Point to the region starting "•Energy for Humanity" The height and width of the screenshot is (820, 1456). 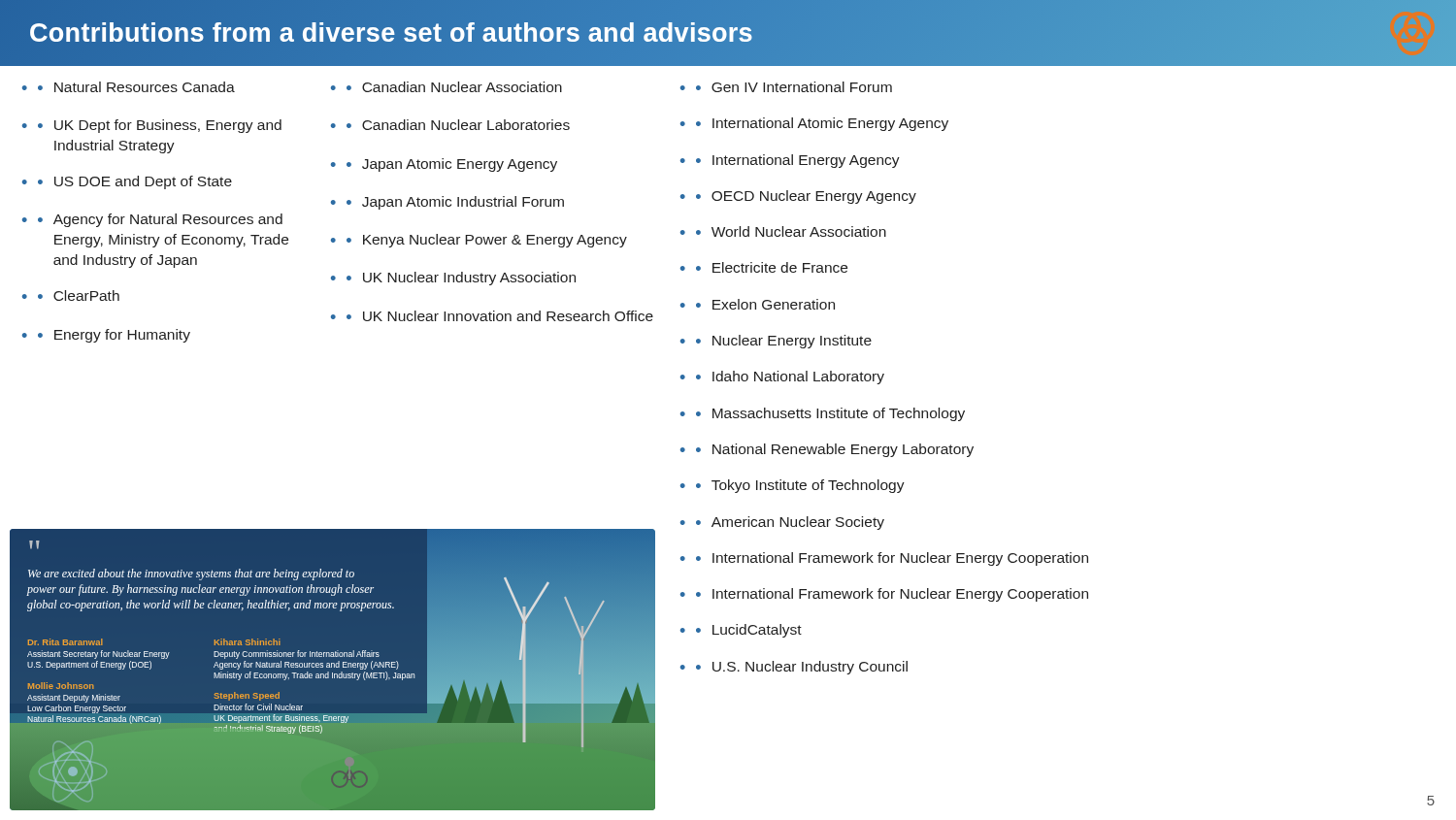(x=114, y=336)
